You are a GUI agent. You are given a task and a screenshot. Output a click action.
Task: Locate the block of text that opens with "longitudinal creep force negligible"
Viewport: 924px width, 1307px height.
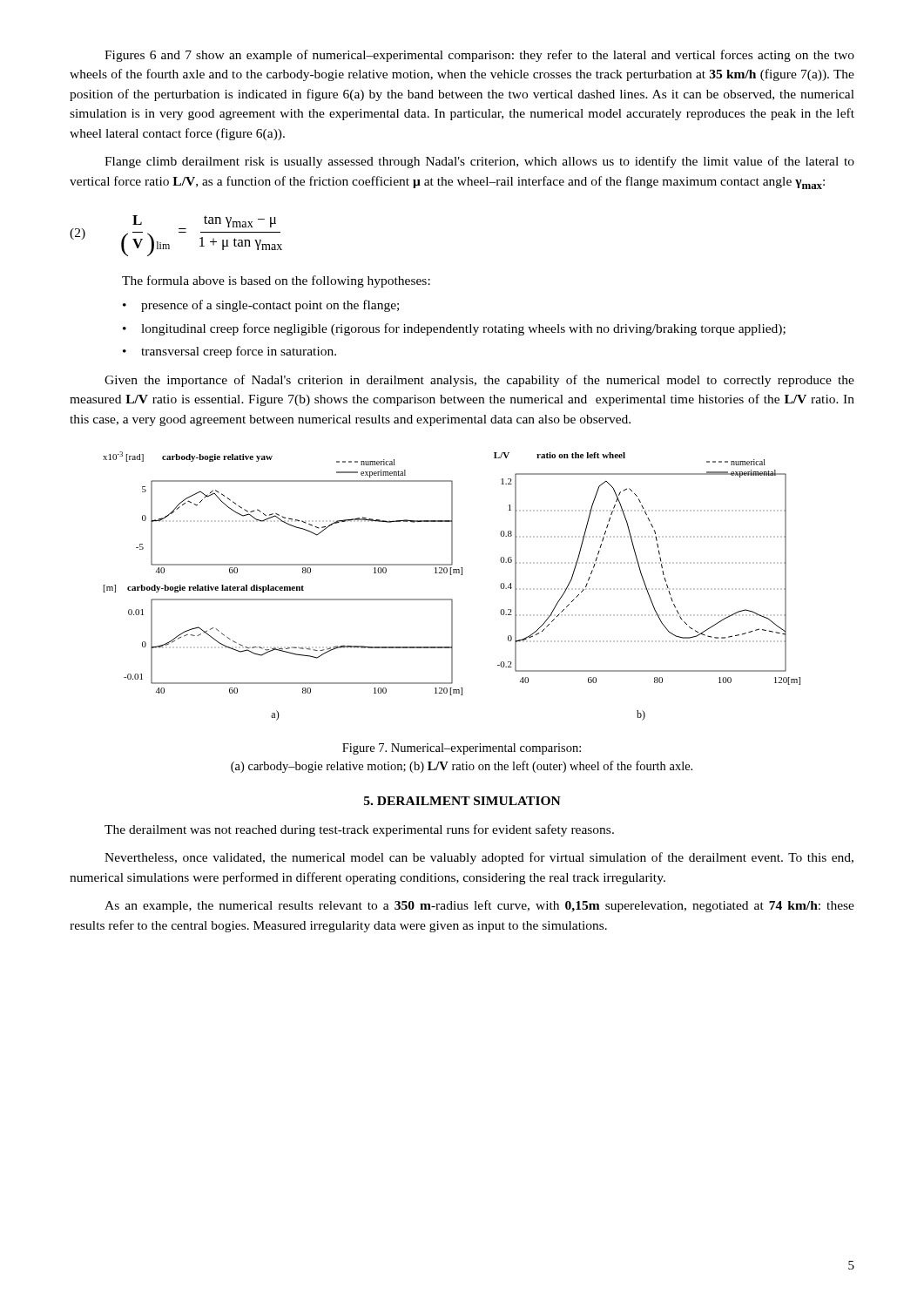tap(464, 328)
